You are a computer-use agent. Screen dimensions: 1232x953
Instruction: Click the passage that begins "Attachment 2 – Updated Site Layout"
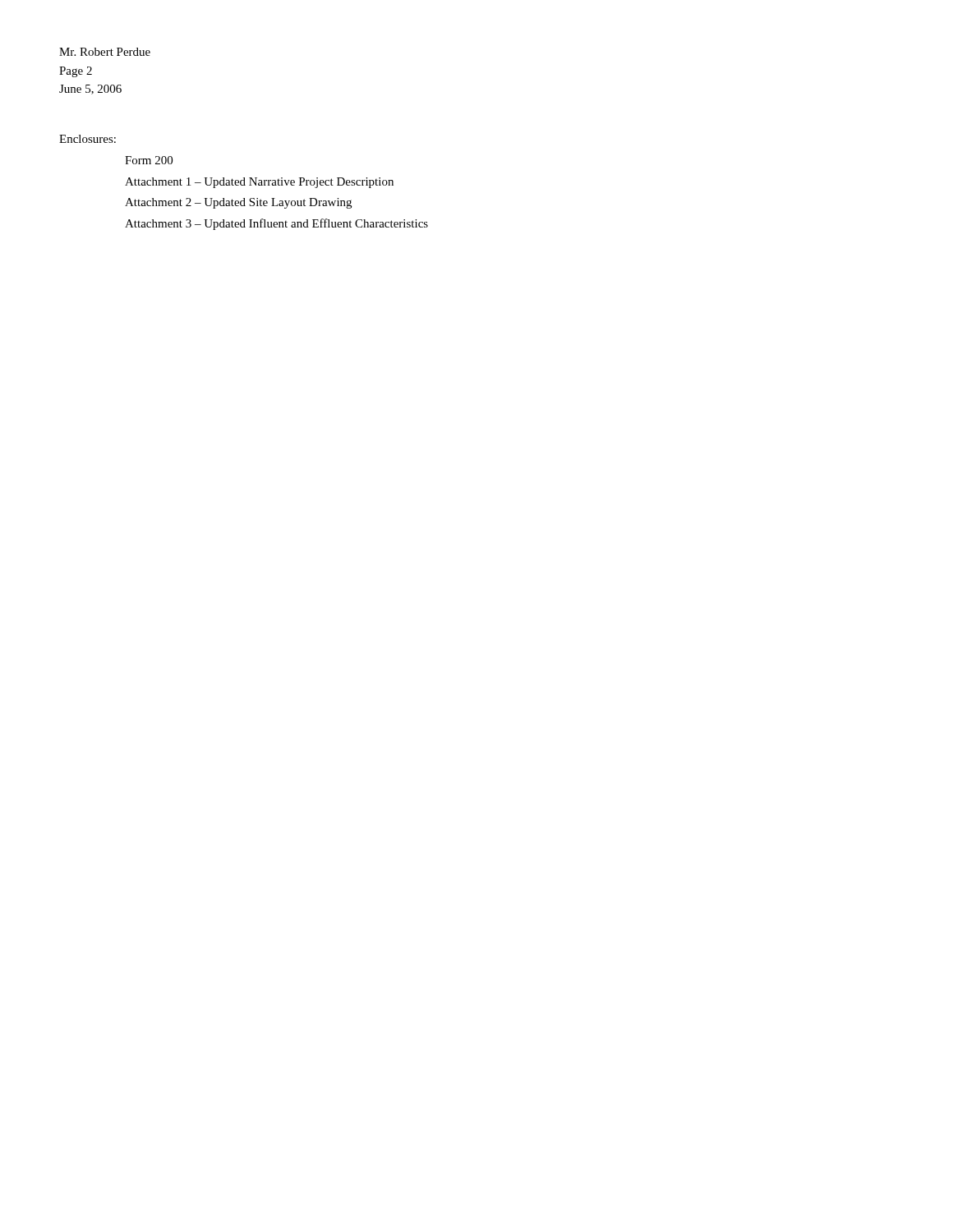tap(238, 202)
